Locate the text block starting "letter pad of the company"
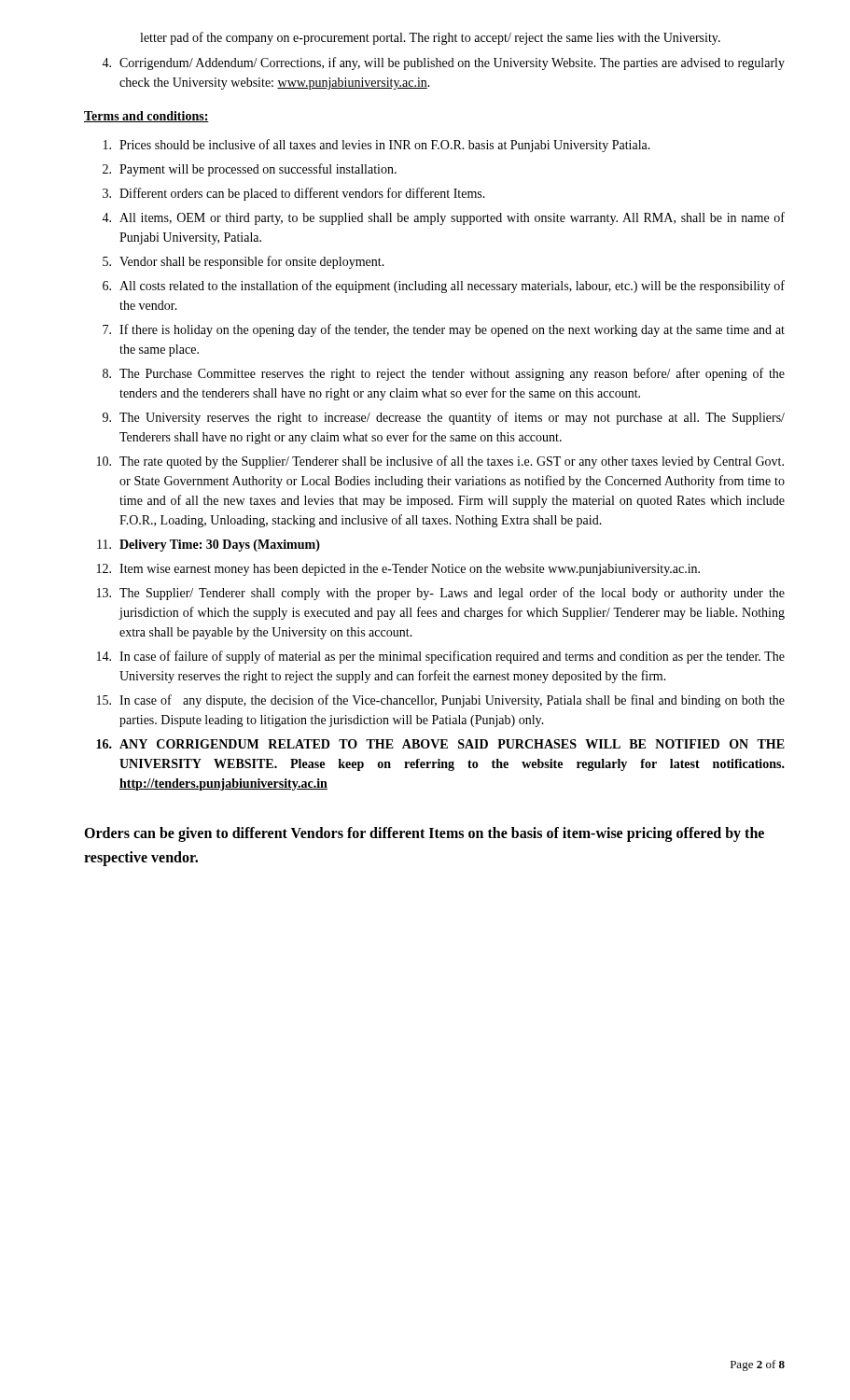Image resolution: width=850 pixels, height=1400 pixels. [462, 38]
